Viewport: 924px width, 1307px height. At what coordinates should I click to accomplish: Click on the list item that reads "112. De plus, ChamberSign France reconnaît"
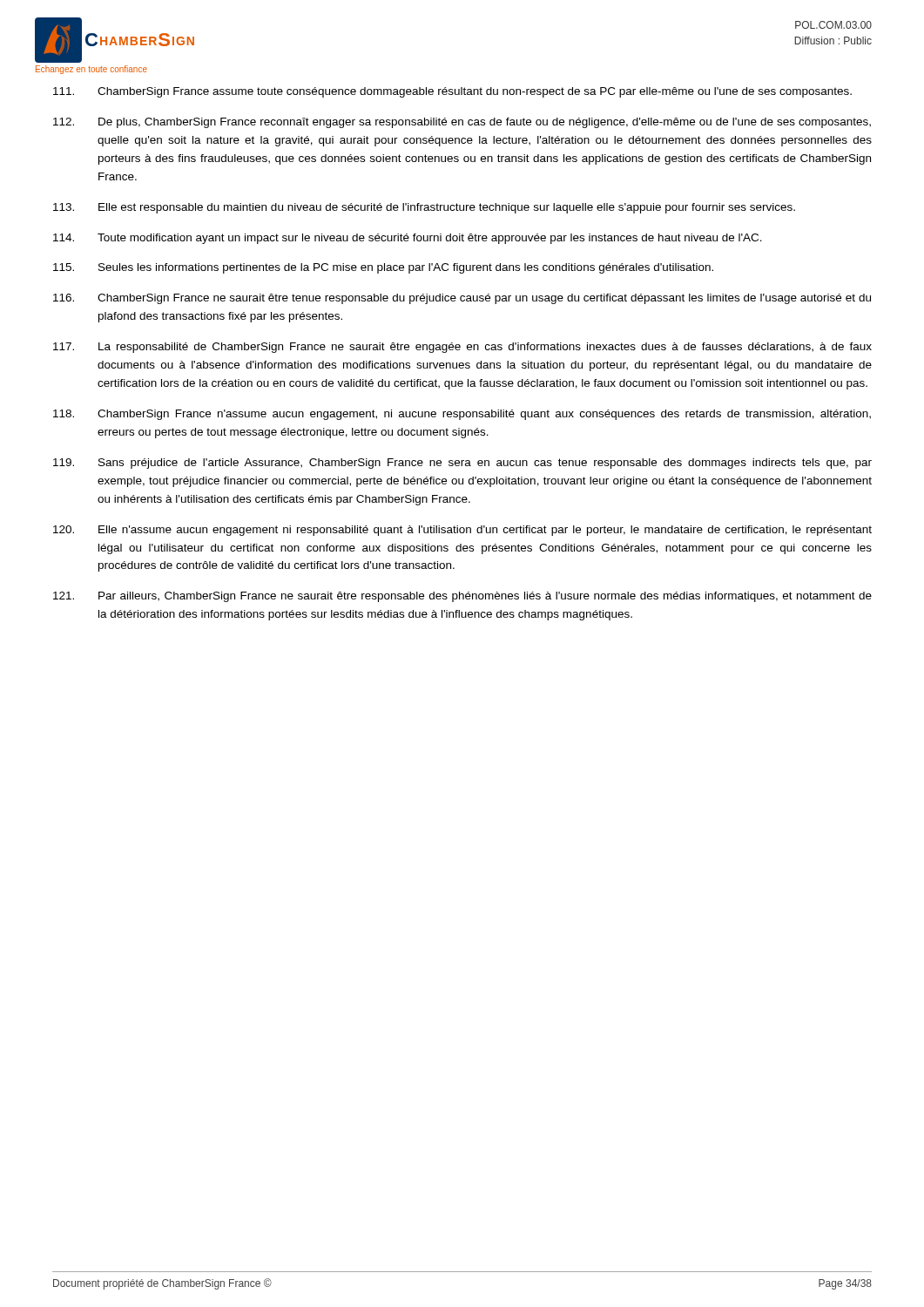(462, 150)
